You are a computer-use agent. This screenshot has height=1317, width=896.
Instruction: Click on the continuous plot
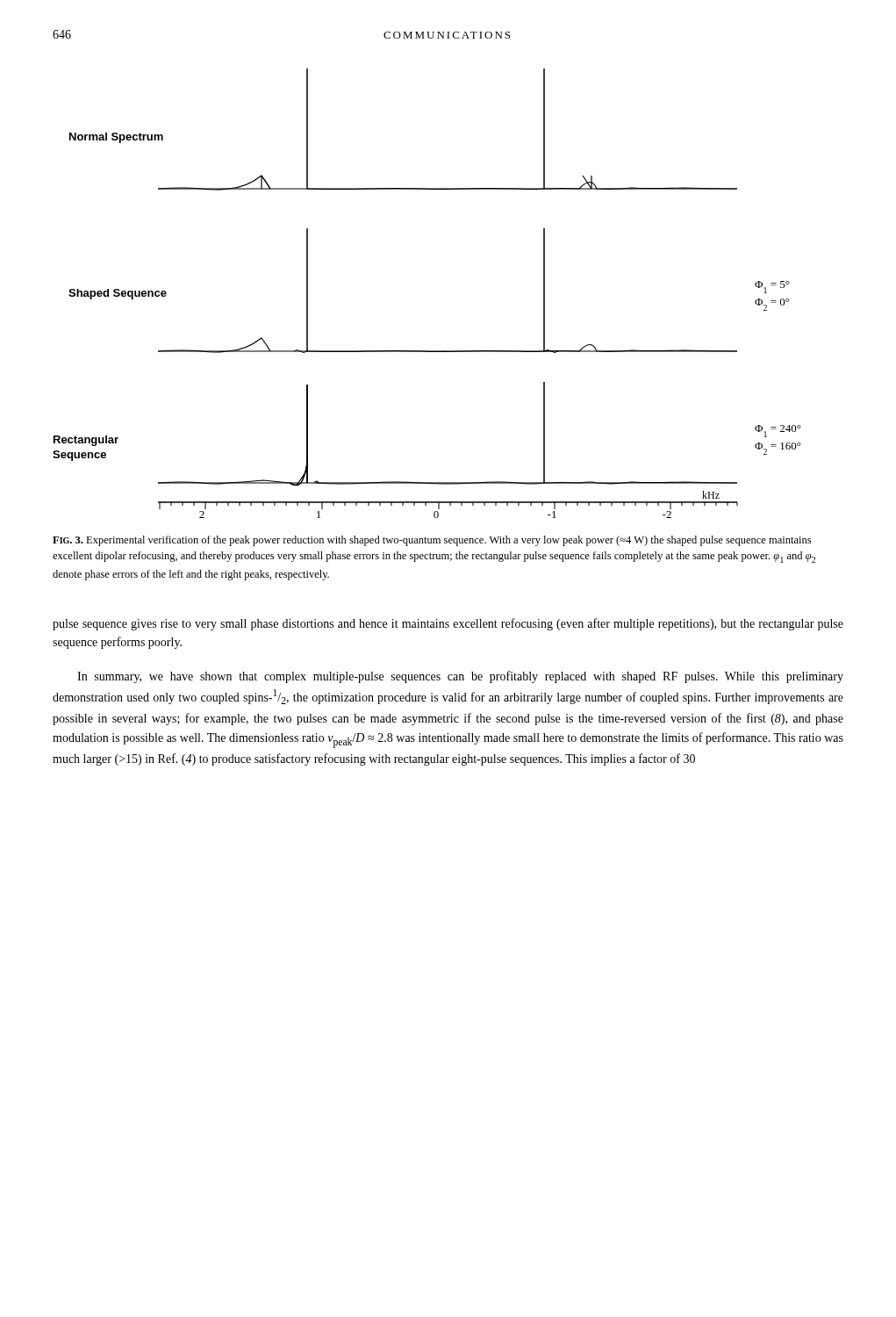tap(448, 288)
